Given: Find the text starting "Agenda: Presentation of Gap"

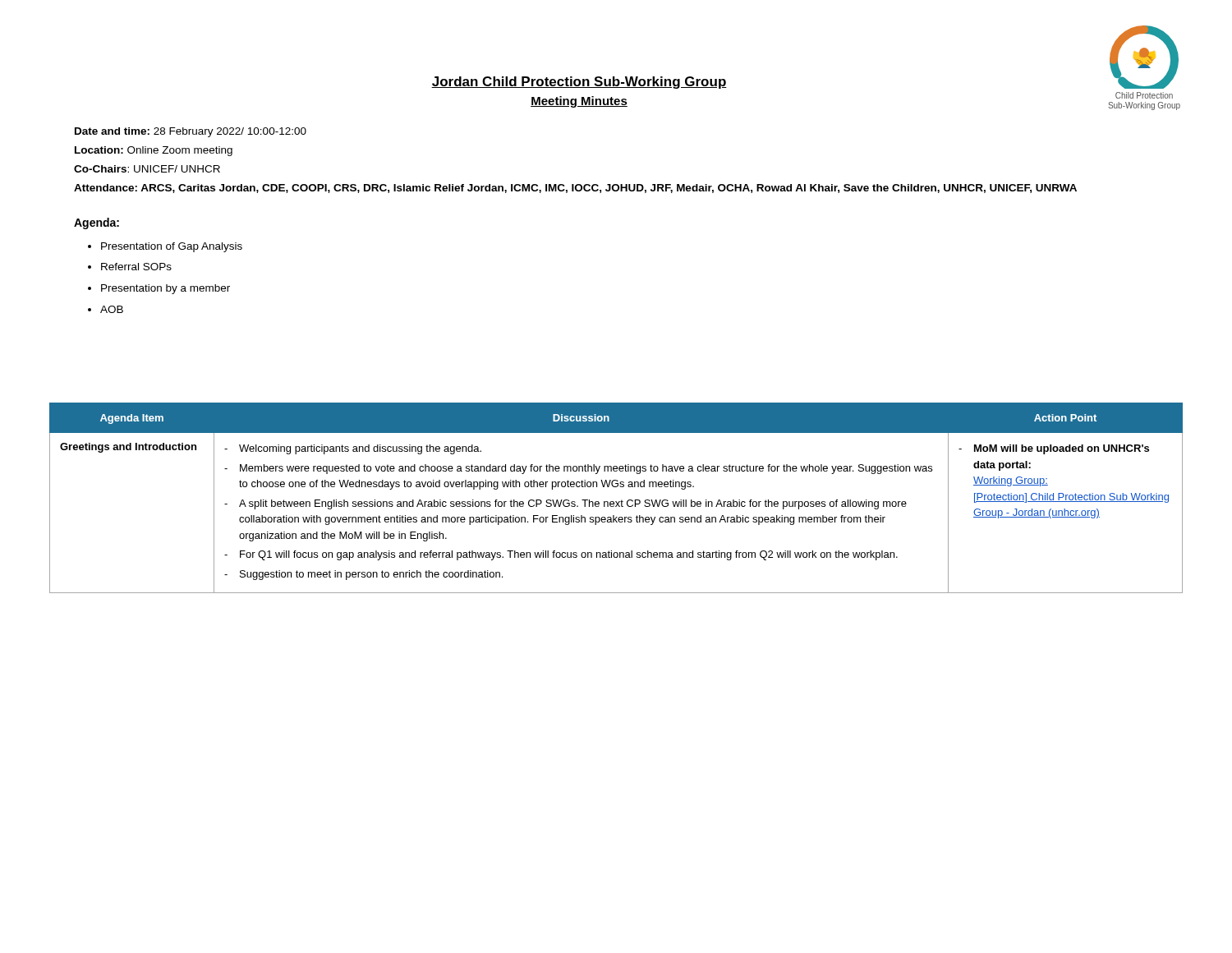Looking at the screenshot, I should tap(97, 223).
